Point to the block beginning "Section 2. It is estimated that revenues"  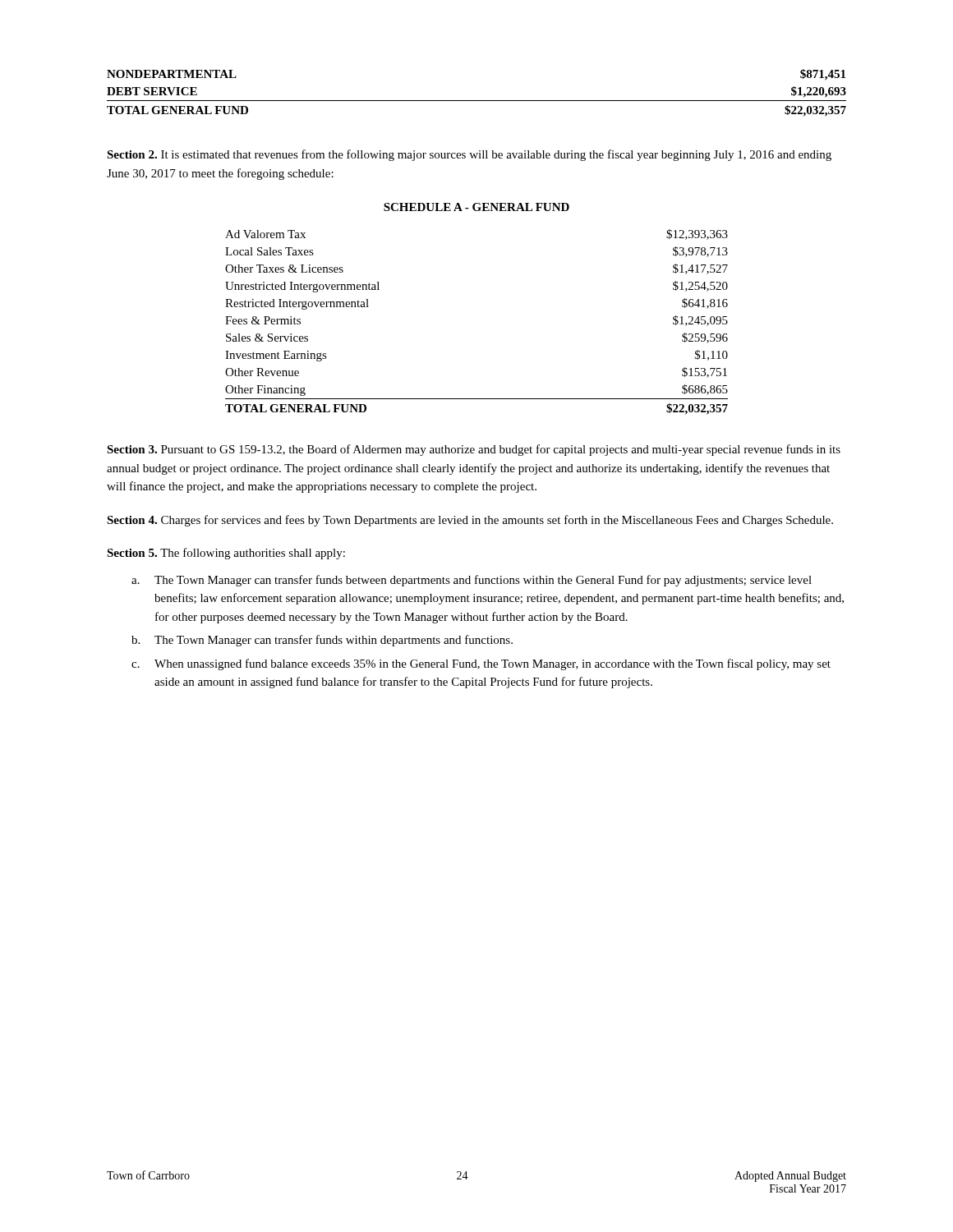[469, 164]
